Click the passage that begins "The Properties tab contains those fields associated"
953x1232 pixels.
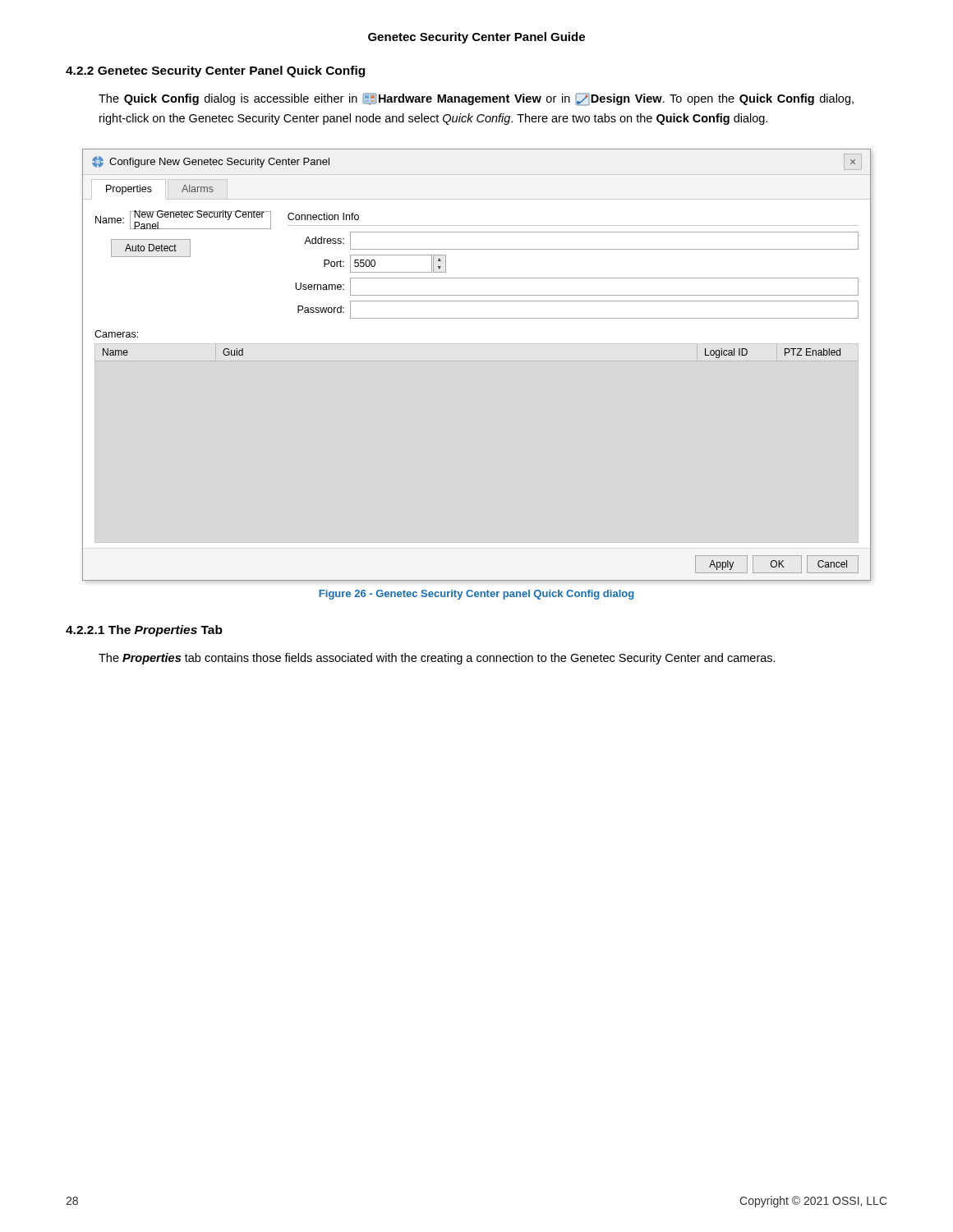click(437, 658)
